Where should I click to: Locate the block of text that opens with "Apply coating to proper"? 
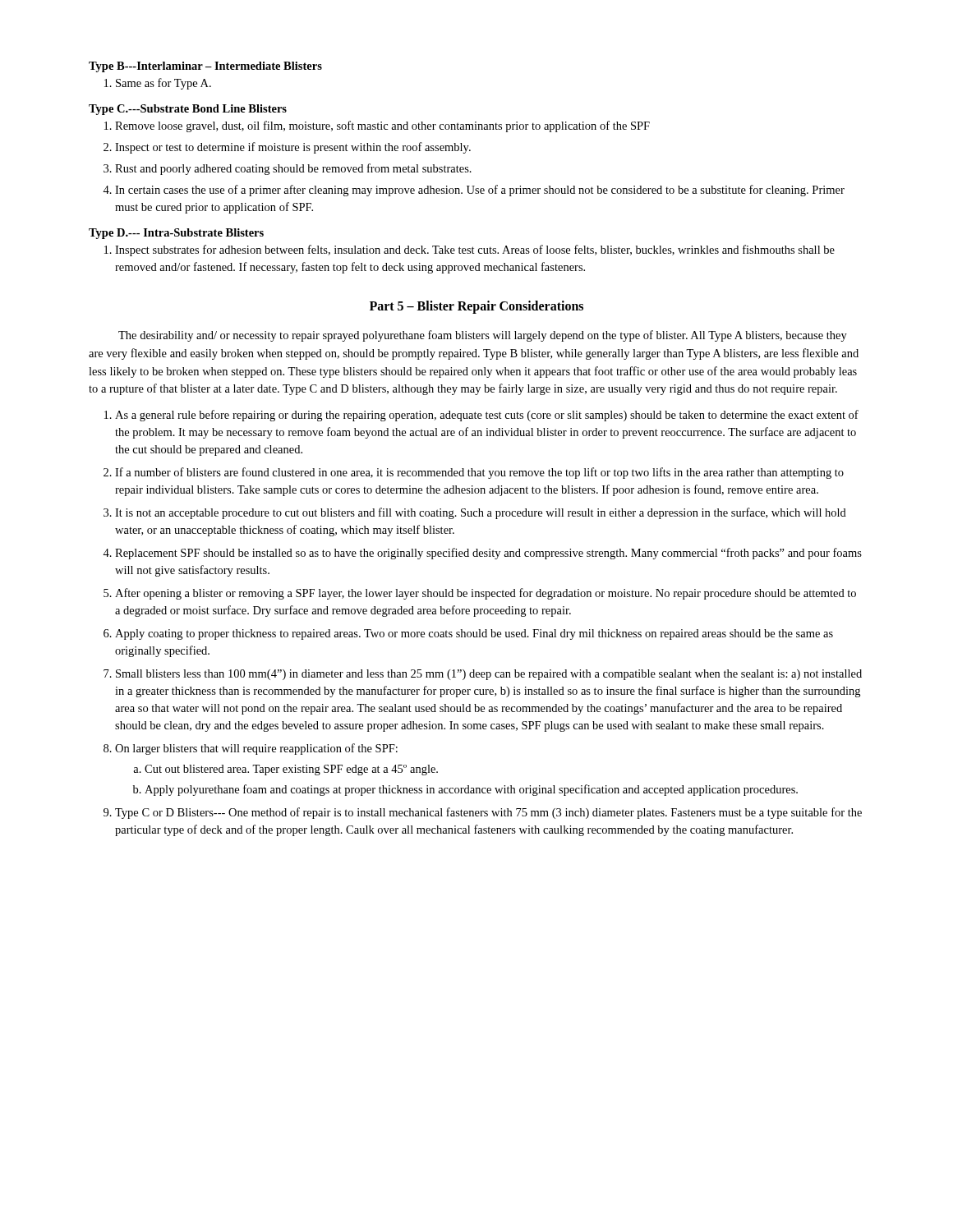(x=474, y=642)
